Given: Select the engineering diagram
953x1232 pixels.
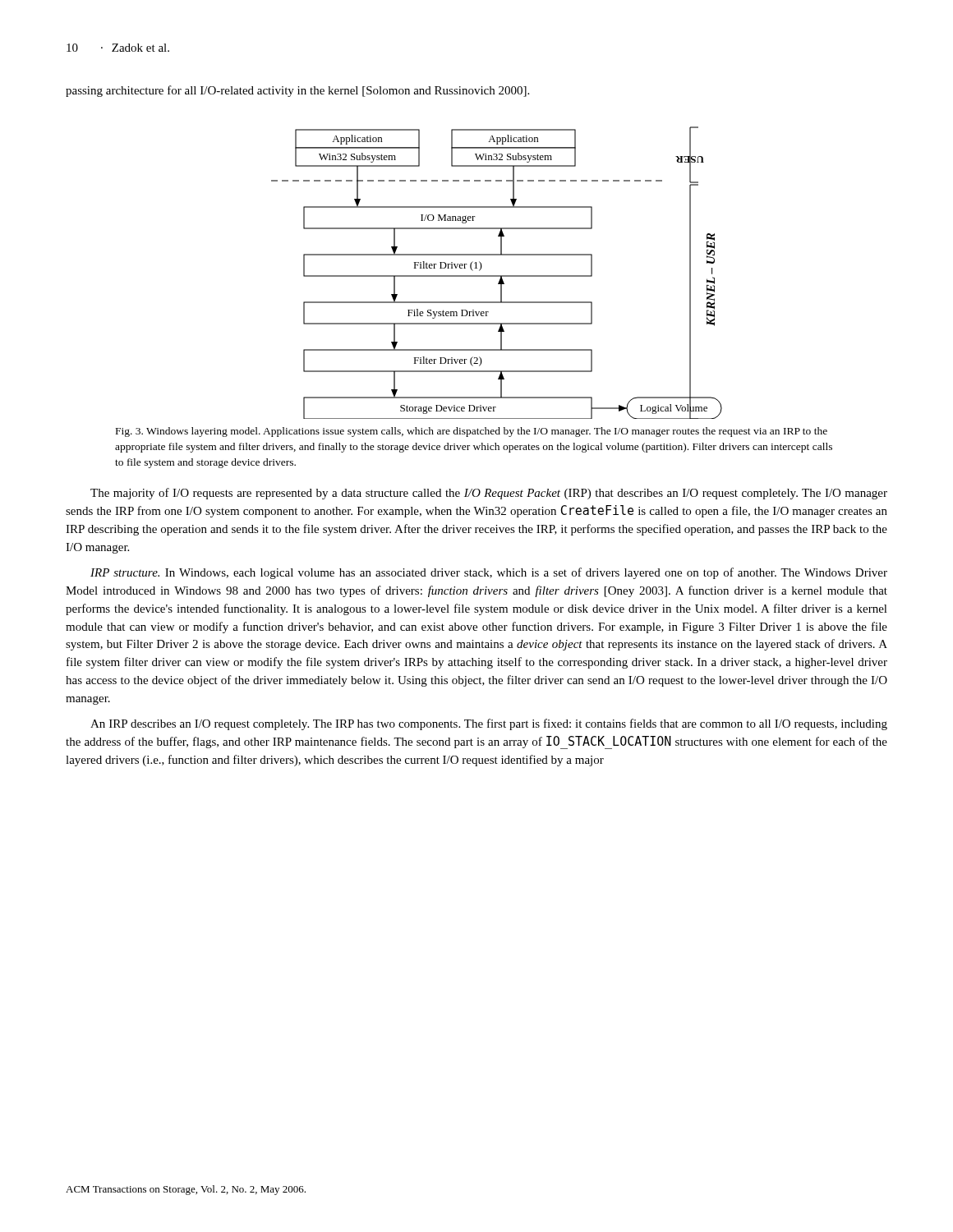Looking at the screenshot, I should (x=476, y=267).
